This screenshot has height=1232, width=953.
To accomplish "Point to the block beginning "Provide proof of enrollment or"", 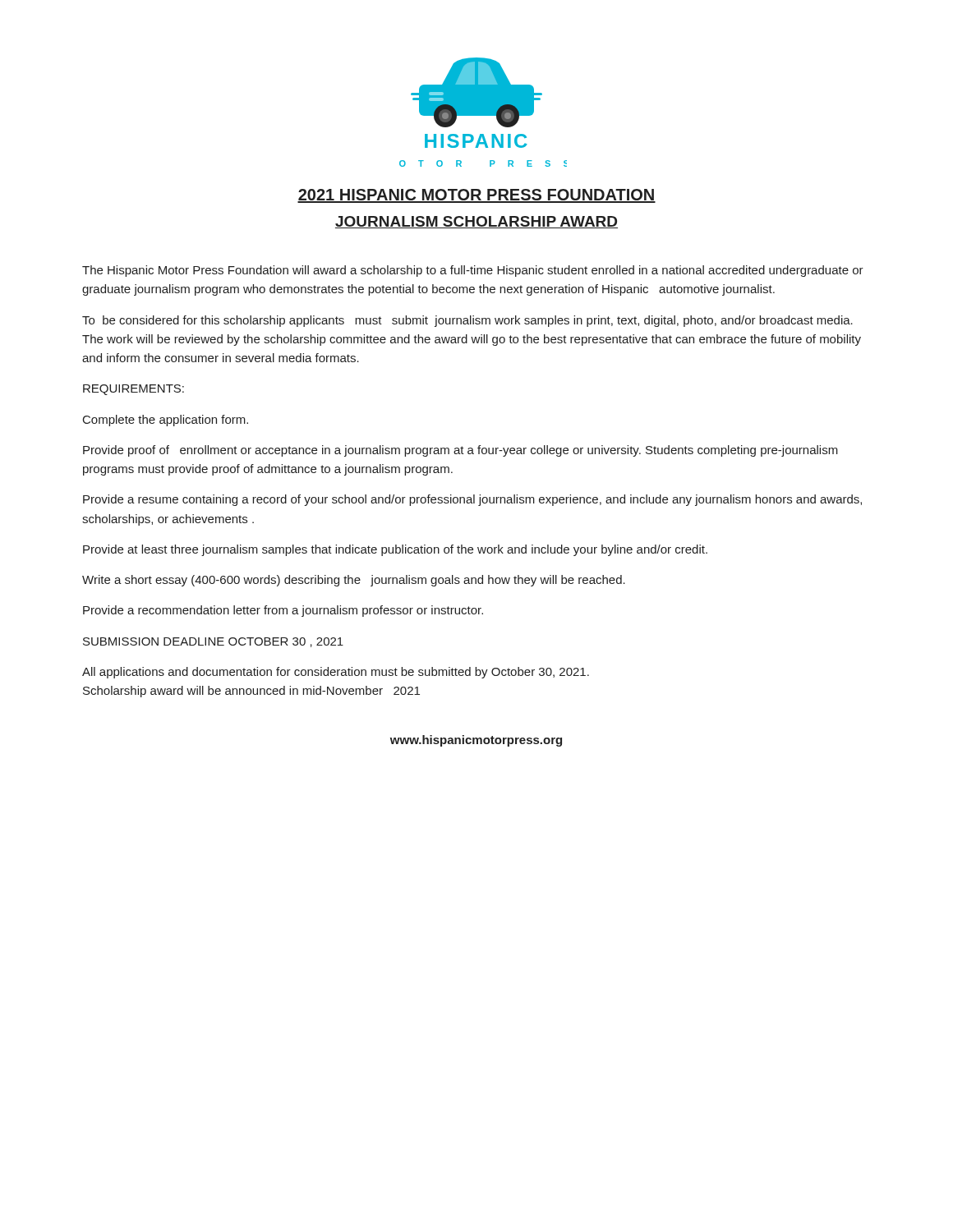I will (x=460, y=459).
